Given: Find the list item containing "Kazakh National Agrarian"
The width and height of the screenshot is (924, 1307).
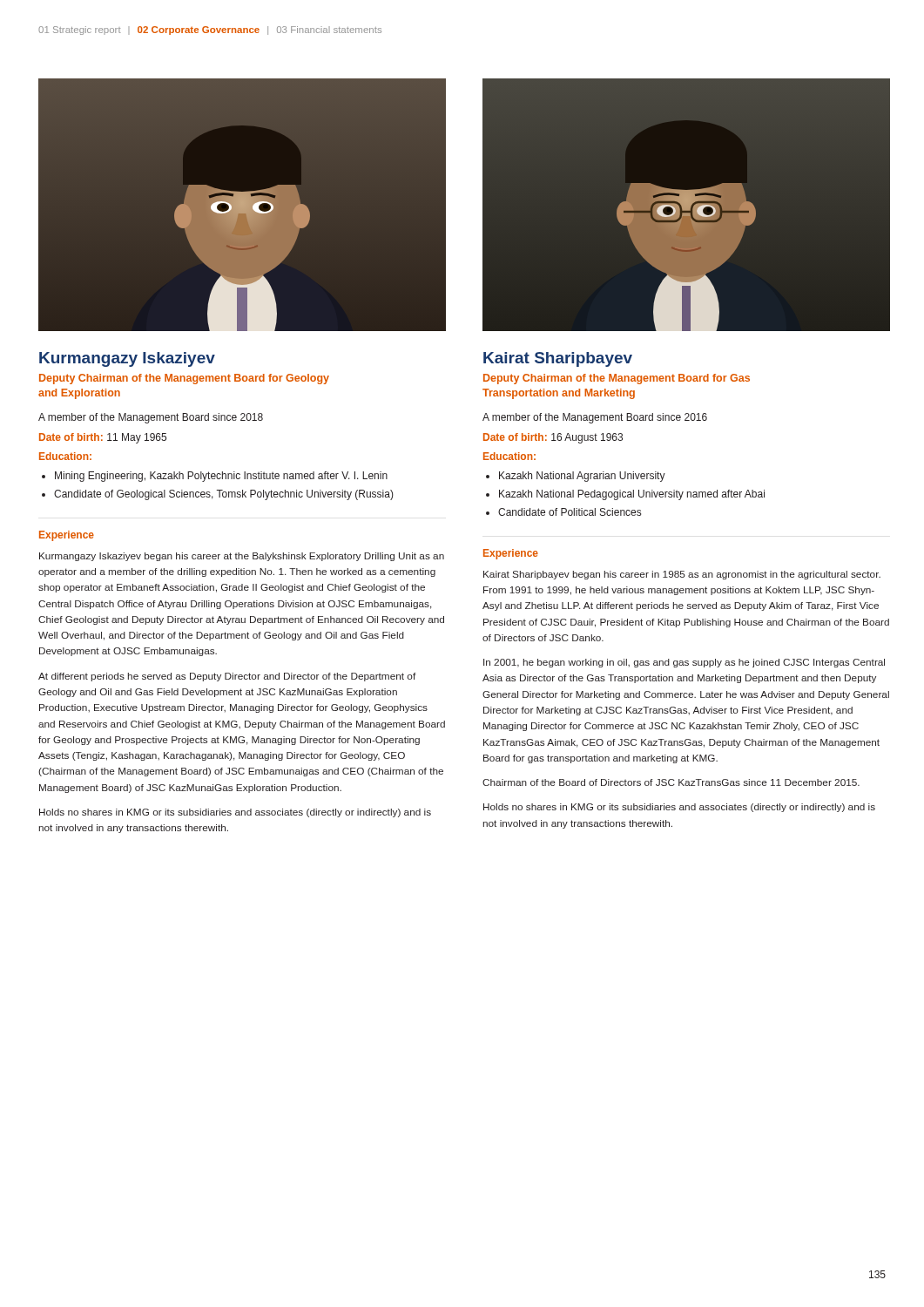Looking at the screenshot, I should [581, 476].
